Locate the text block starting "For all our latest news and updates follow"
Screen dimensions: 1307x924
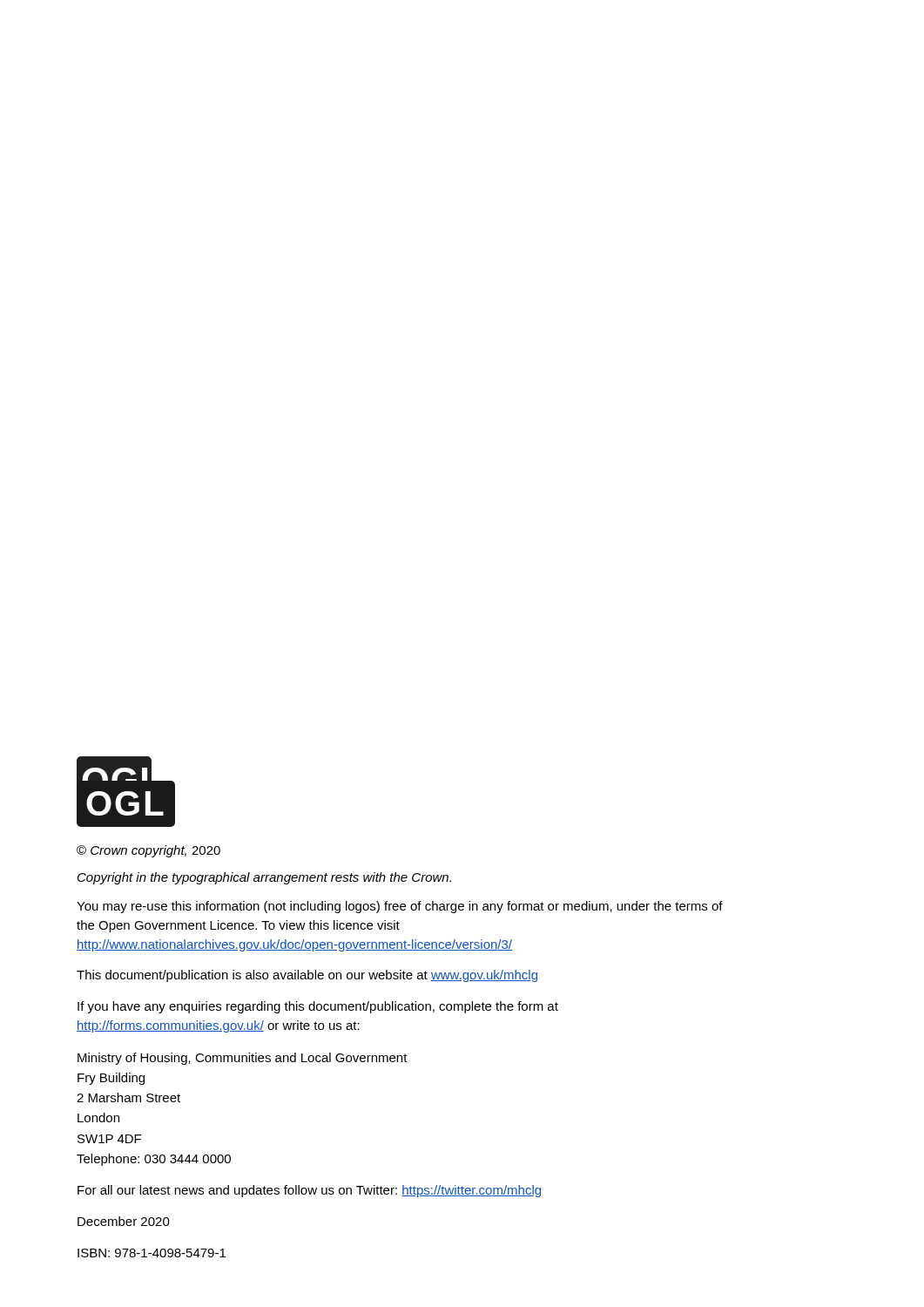(309, 1190)
